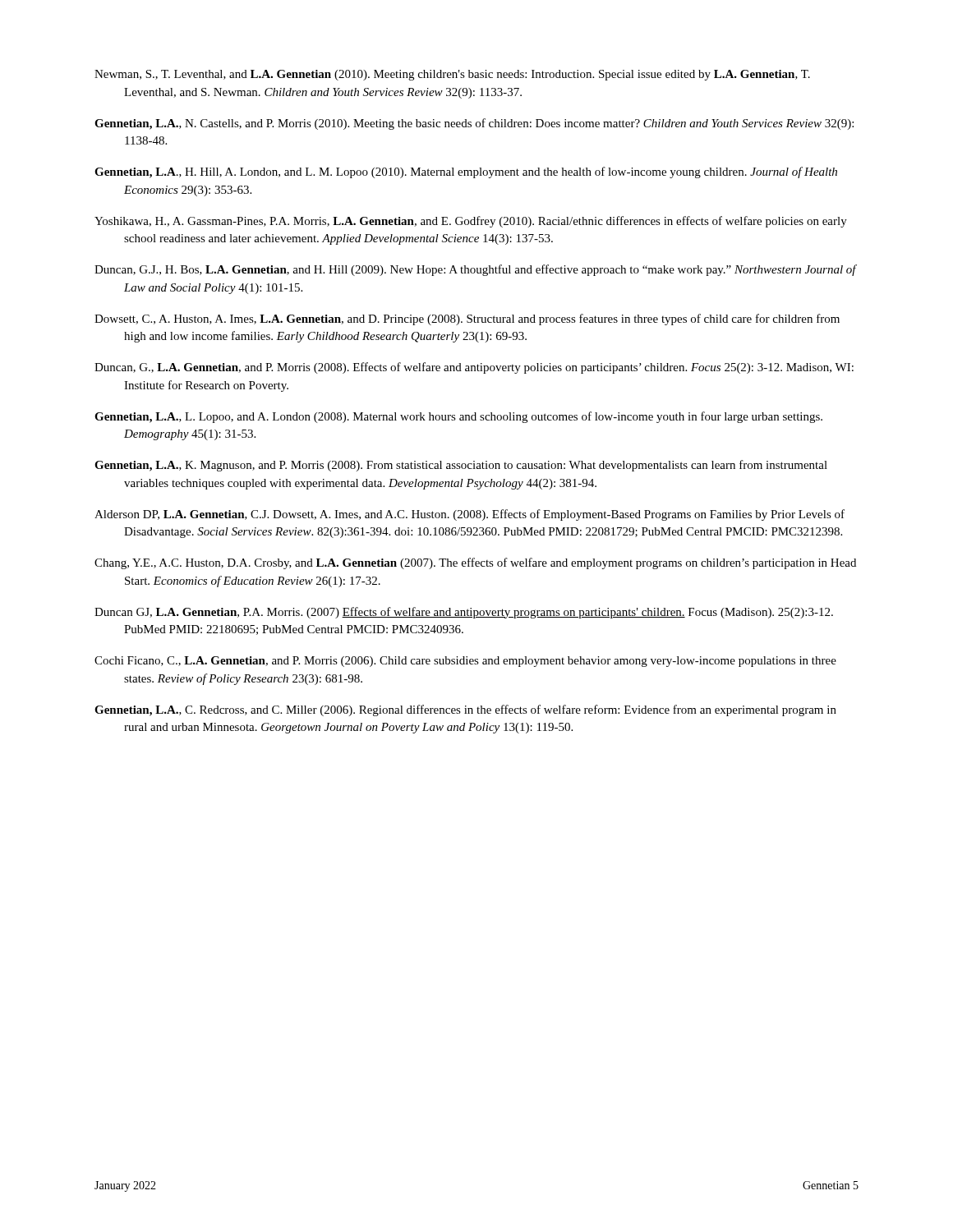Where is the passage that starts "Dowsett, C., A."?
Image resolution: width=953 pixels, height=1232 pixels.
click(467, 327)
